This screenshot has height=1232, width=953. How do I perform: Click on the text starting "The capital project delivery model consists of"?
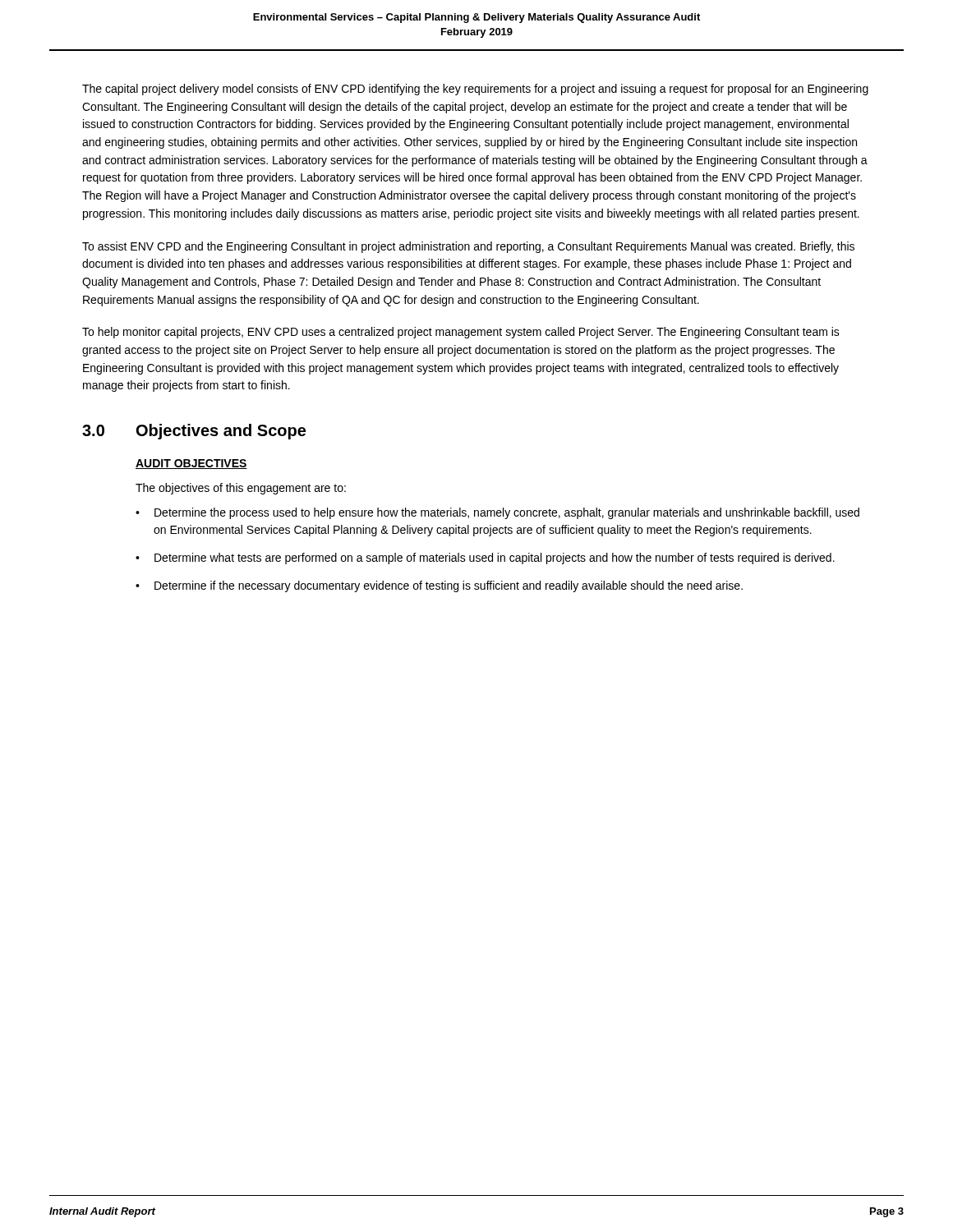475,151
